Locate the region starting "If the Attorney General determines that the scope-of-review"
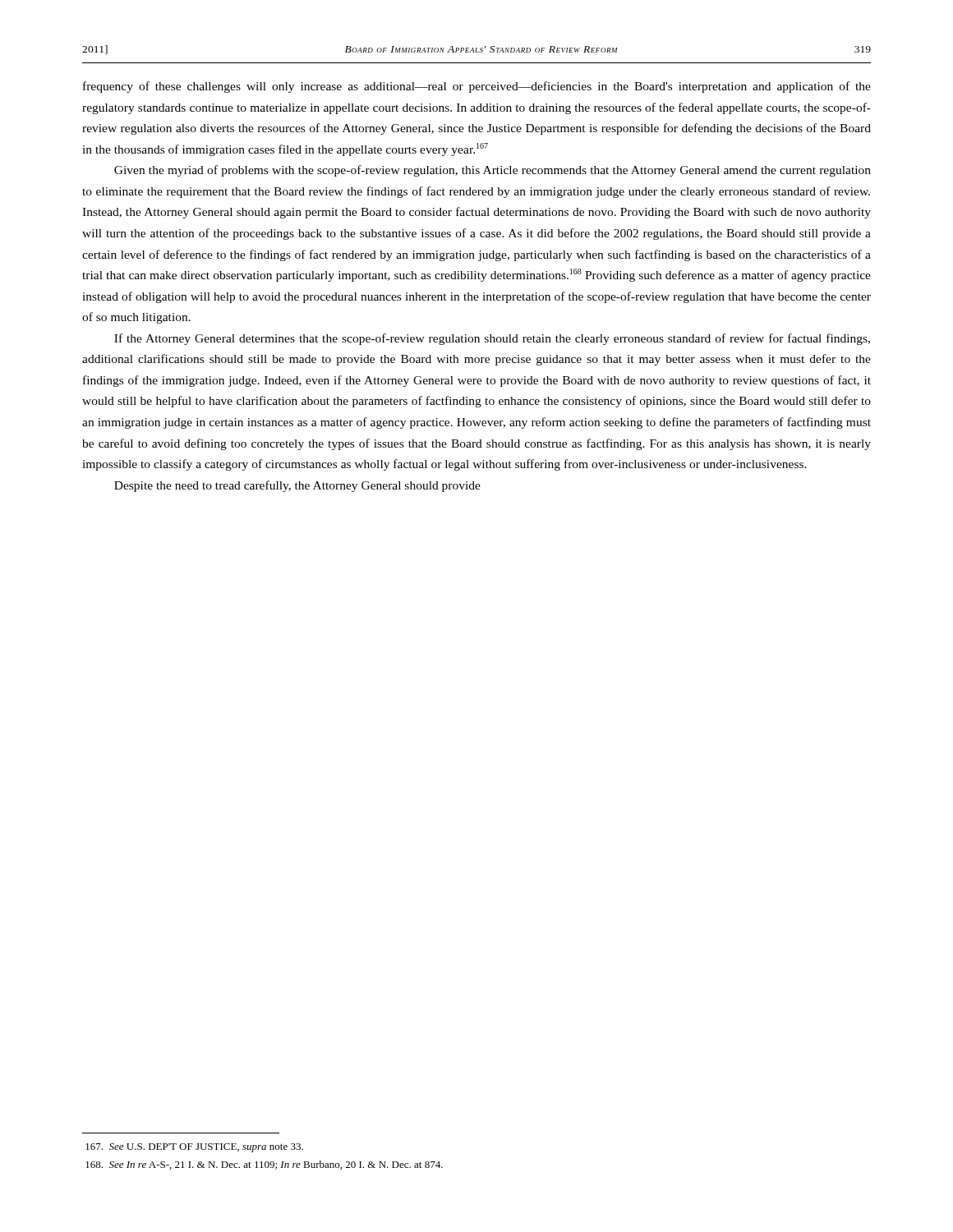The height and width of the screenshot is (1232, 953). coord(476,401)
